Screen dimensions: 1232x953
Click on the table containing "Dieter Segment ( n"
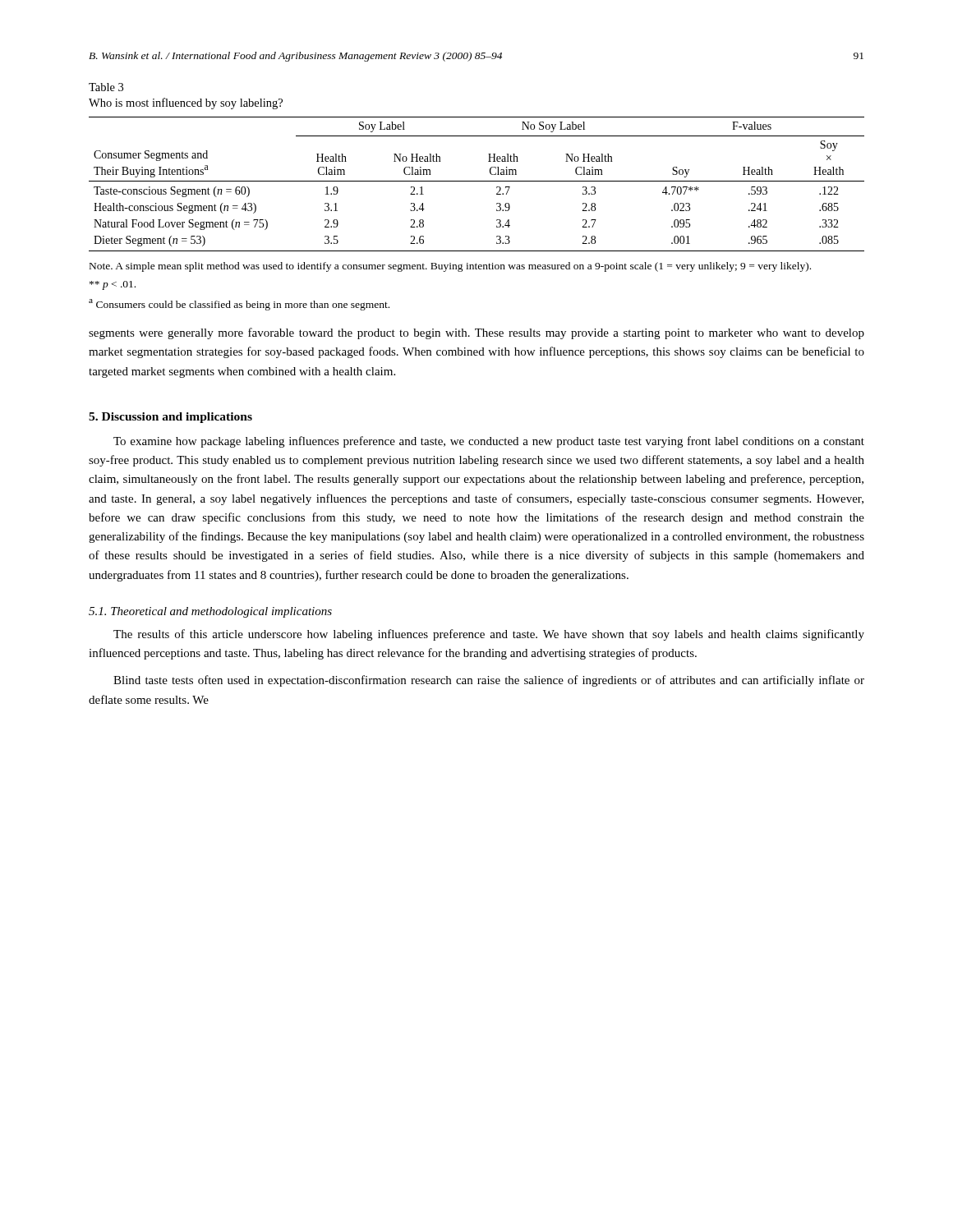476,184
